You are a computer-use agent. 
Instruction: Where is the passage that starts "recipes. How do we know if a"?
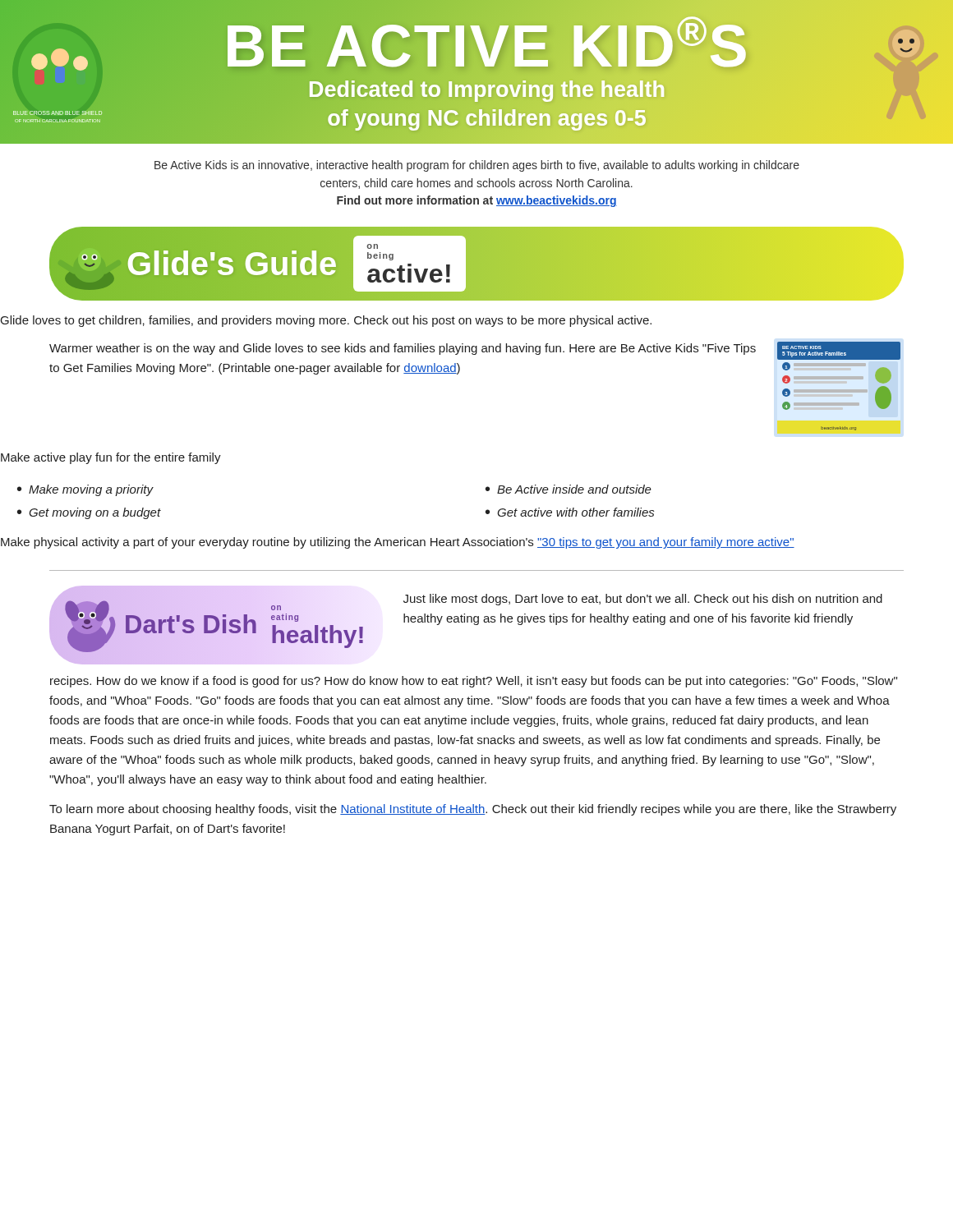(x=473, y=730)
